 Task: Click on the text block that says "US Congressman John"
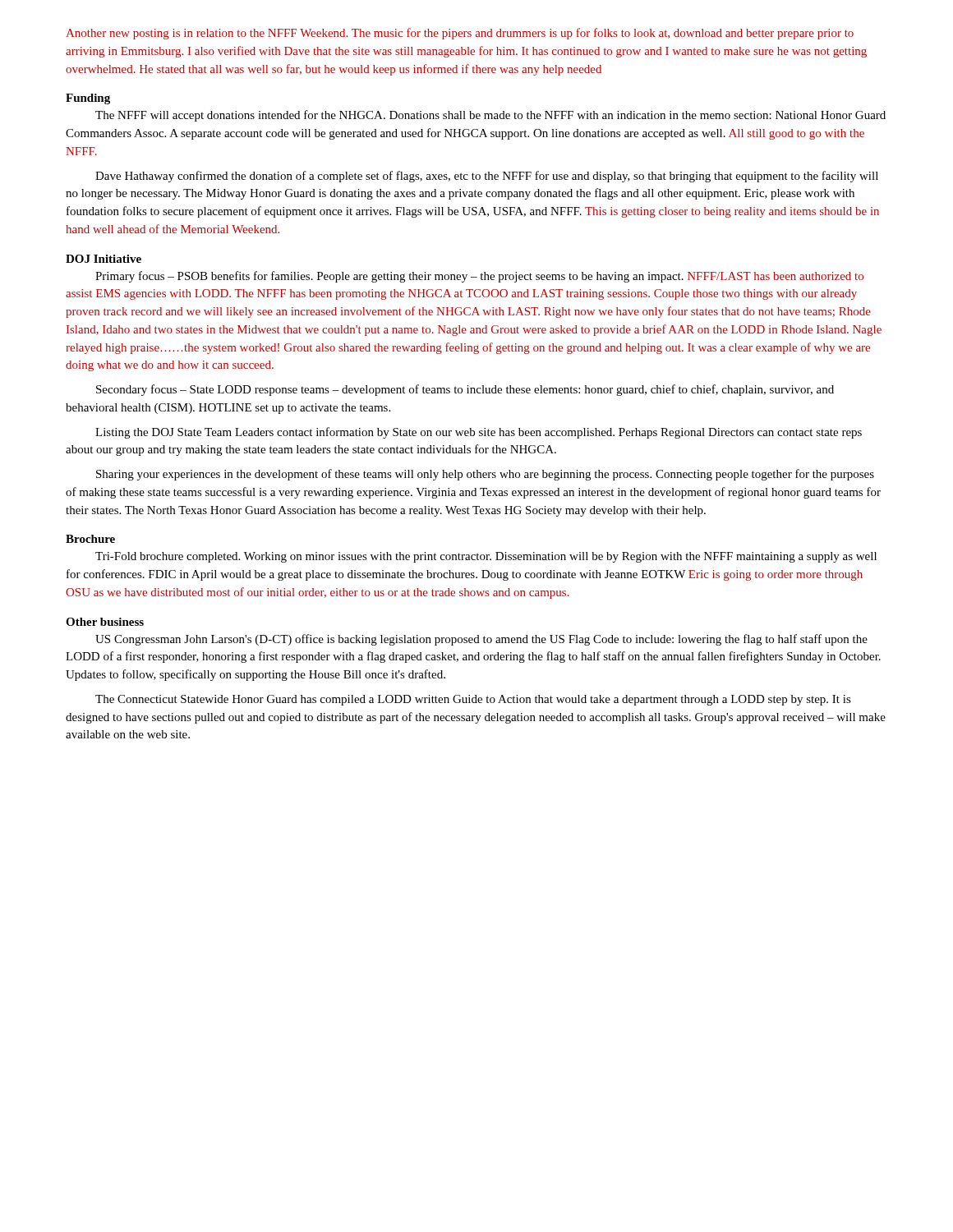tap(473, 656)
